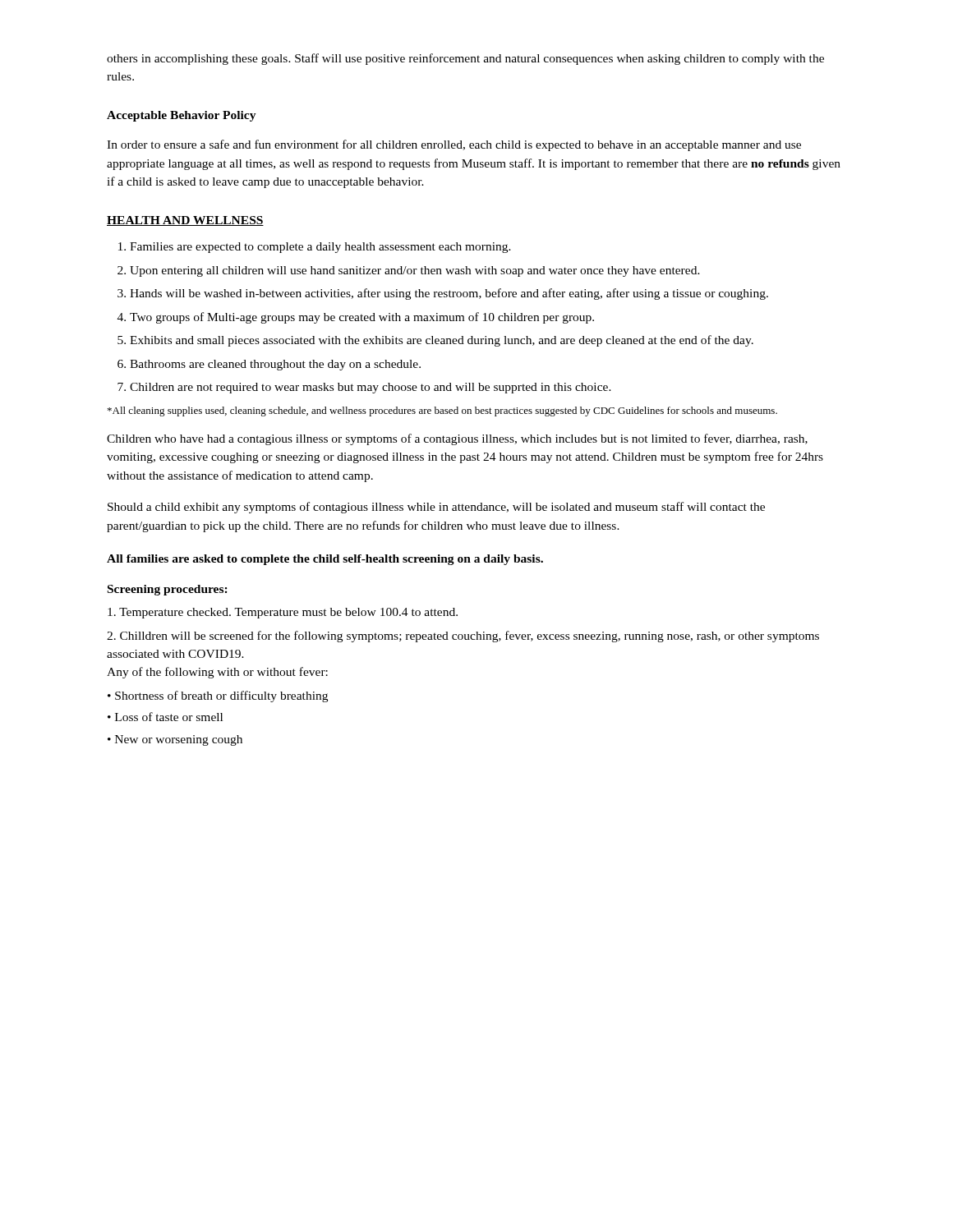Click on the section header with the text "HEALTH AND WELLNESS"
953x1232 pixels.
click(185, 220)
